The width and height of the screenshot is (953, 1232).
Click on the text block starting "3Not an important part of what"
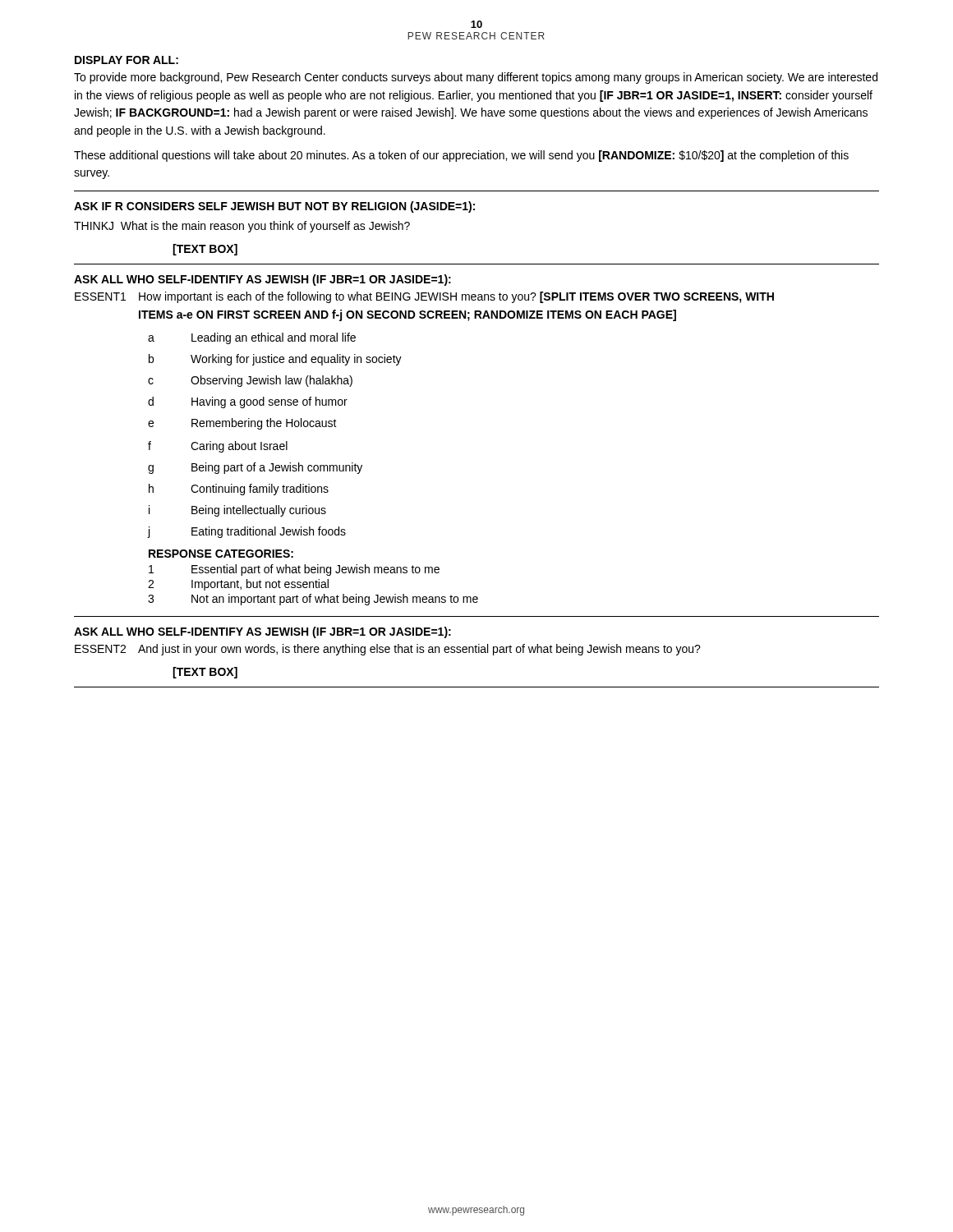tap(313, 599)
